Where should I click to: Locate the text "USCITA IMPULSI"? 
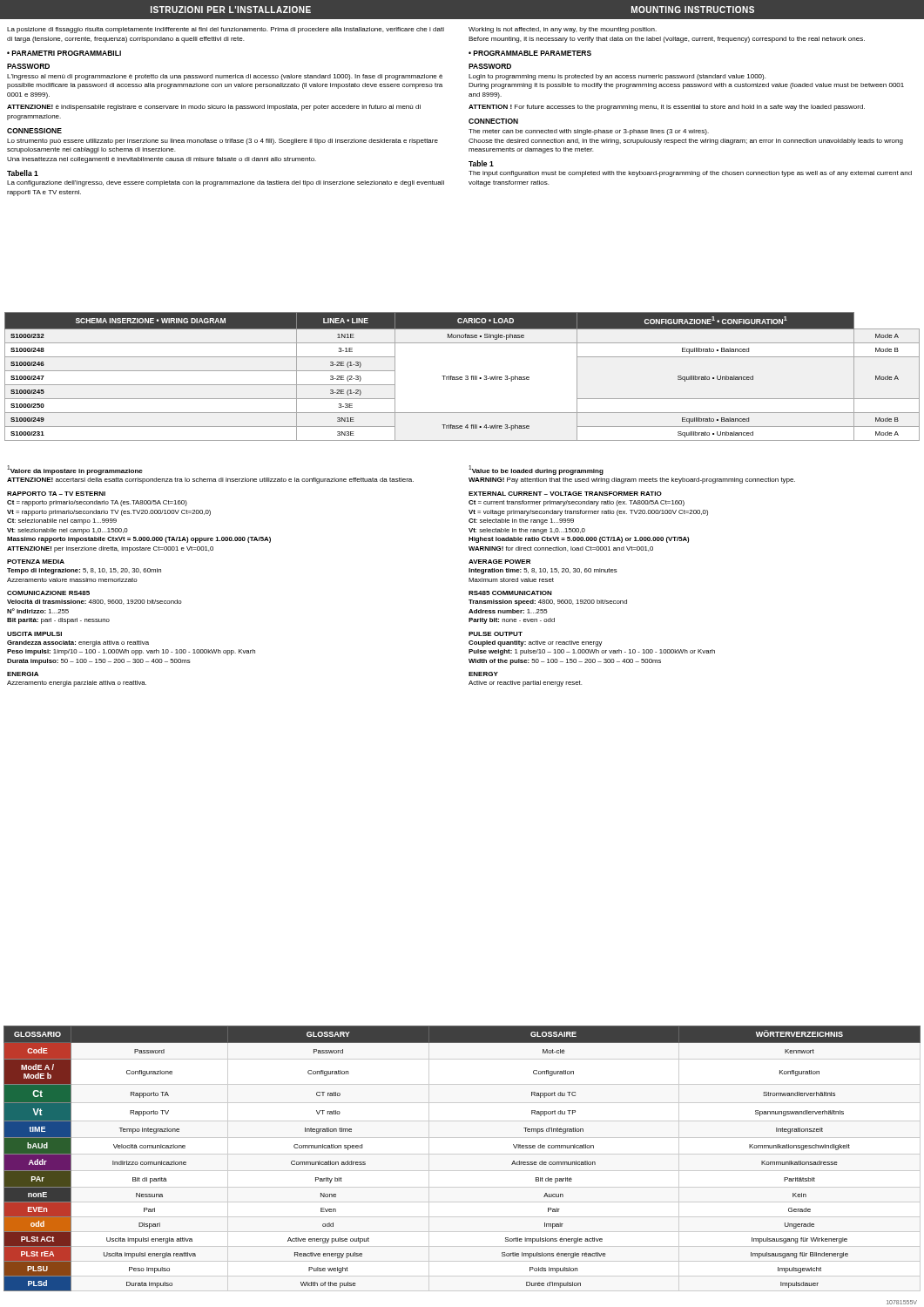tap(35, 634)
